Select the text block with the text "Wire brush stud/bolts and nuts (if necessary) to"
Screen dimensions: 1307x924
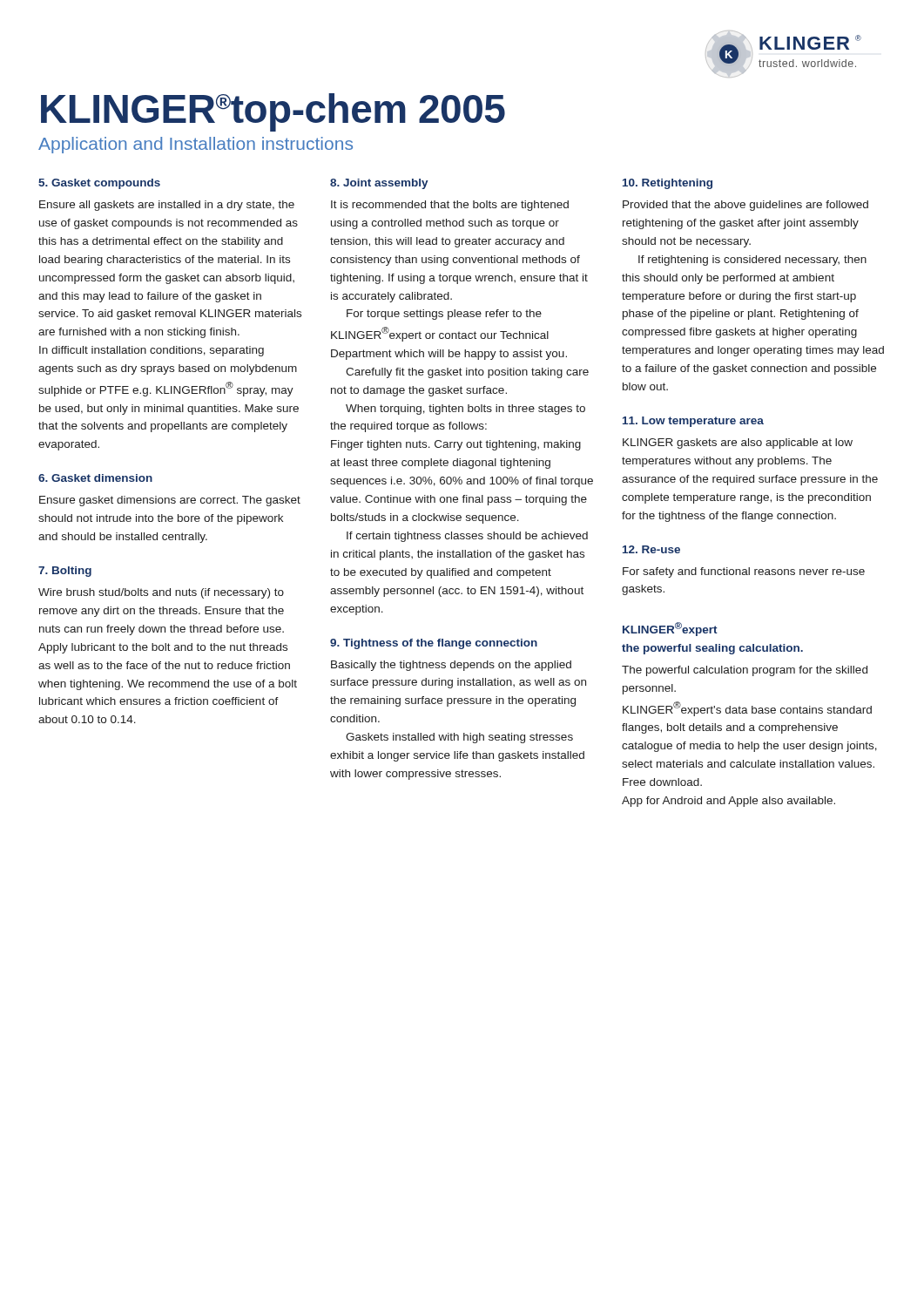tap(170, 657)
